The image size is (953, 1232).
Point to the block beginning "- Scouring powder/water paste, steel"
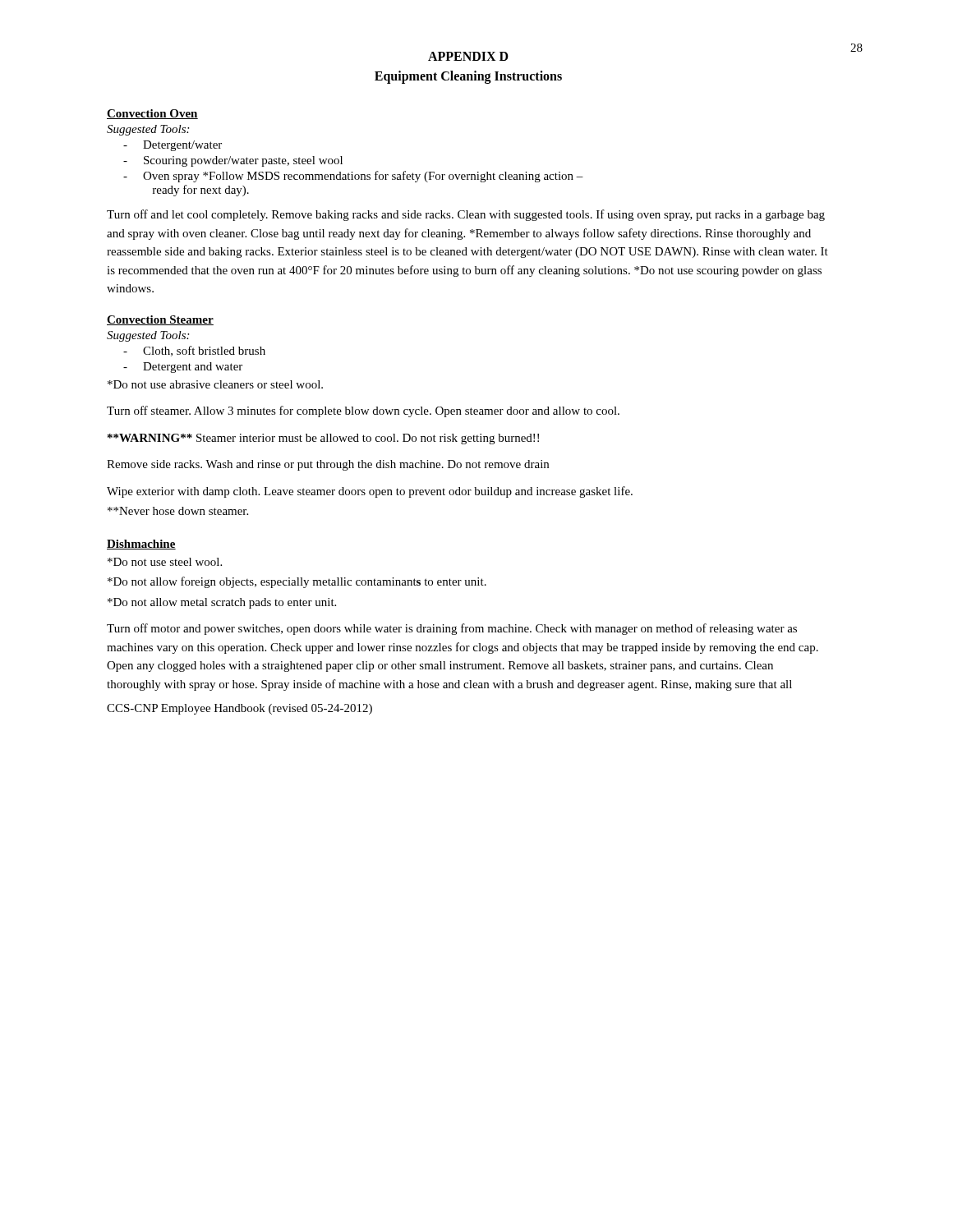coord(233,161)
